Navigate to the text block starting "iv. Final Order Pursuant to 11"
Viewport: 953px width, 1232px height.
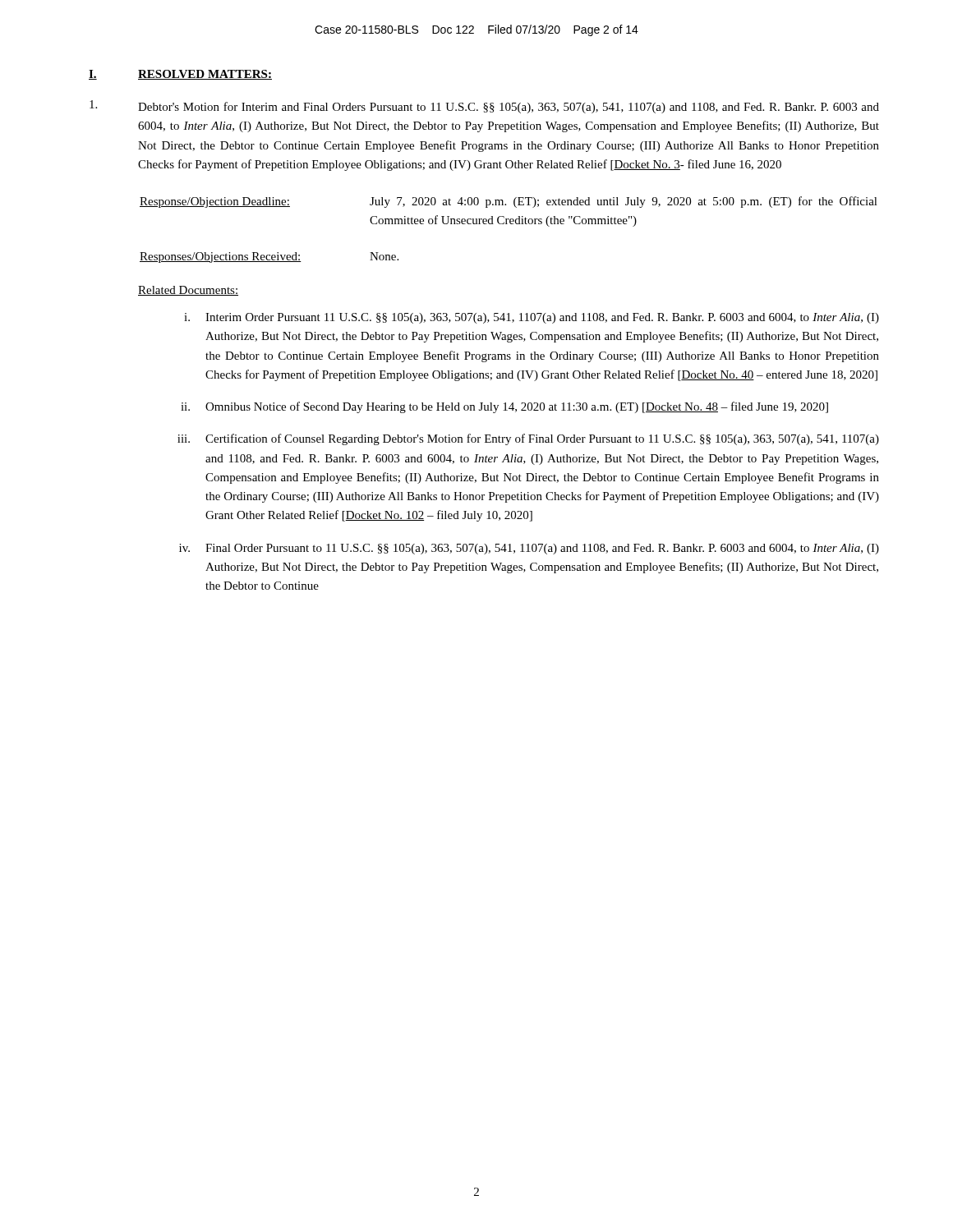click(x=509, y=567)
